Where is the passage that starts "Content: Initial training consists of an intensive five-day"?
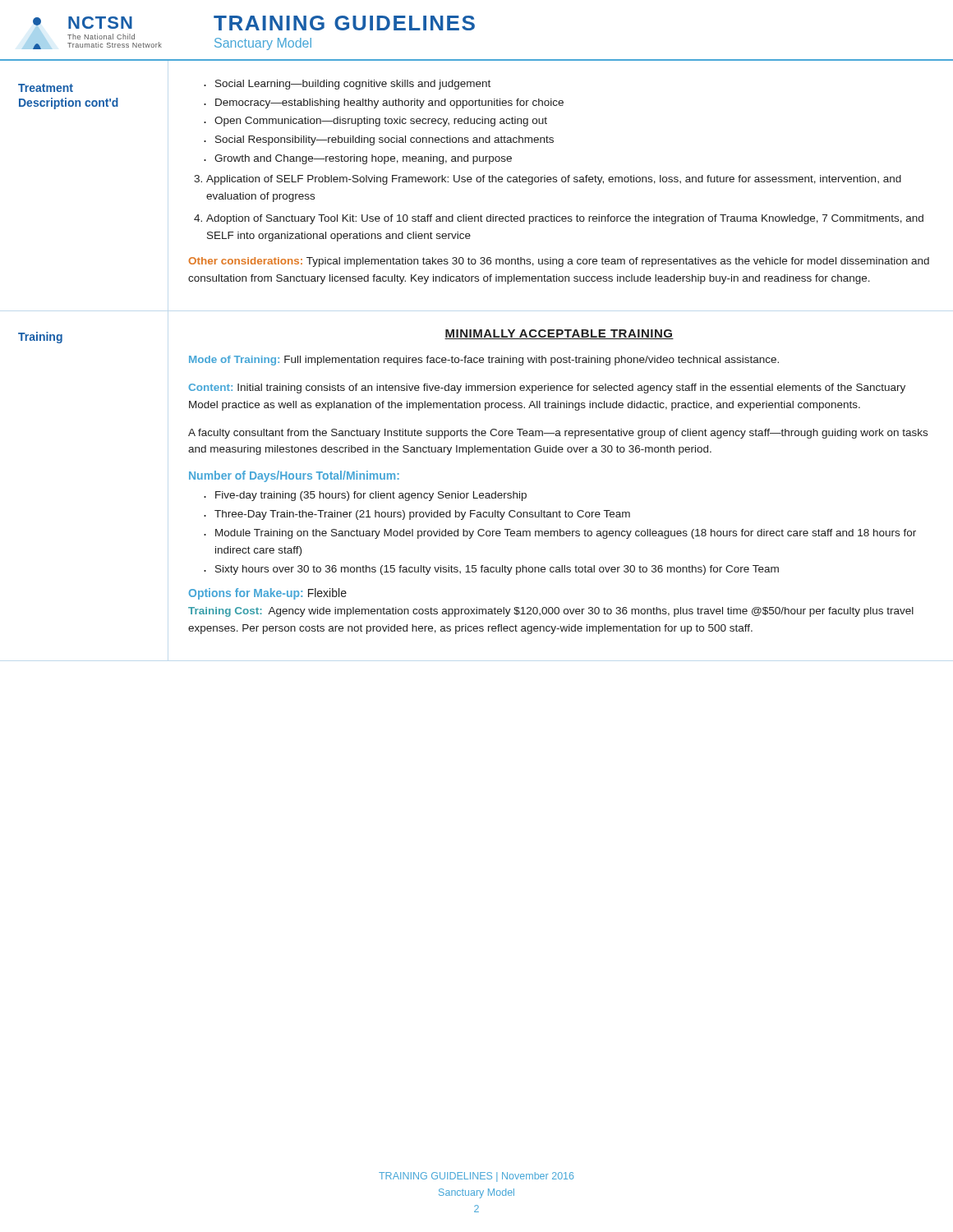This screenshot has height=1232, width=953. click(x=559, y=396)
